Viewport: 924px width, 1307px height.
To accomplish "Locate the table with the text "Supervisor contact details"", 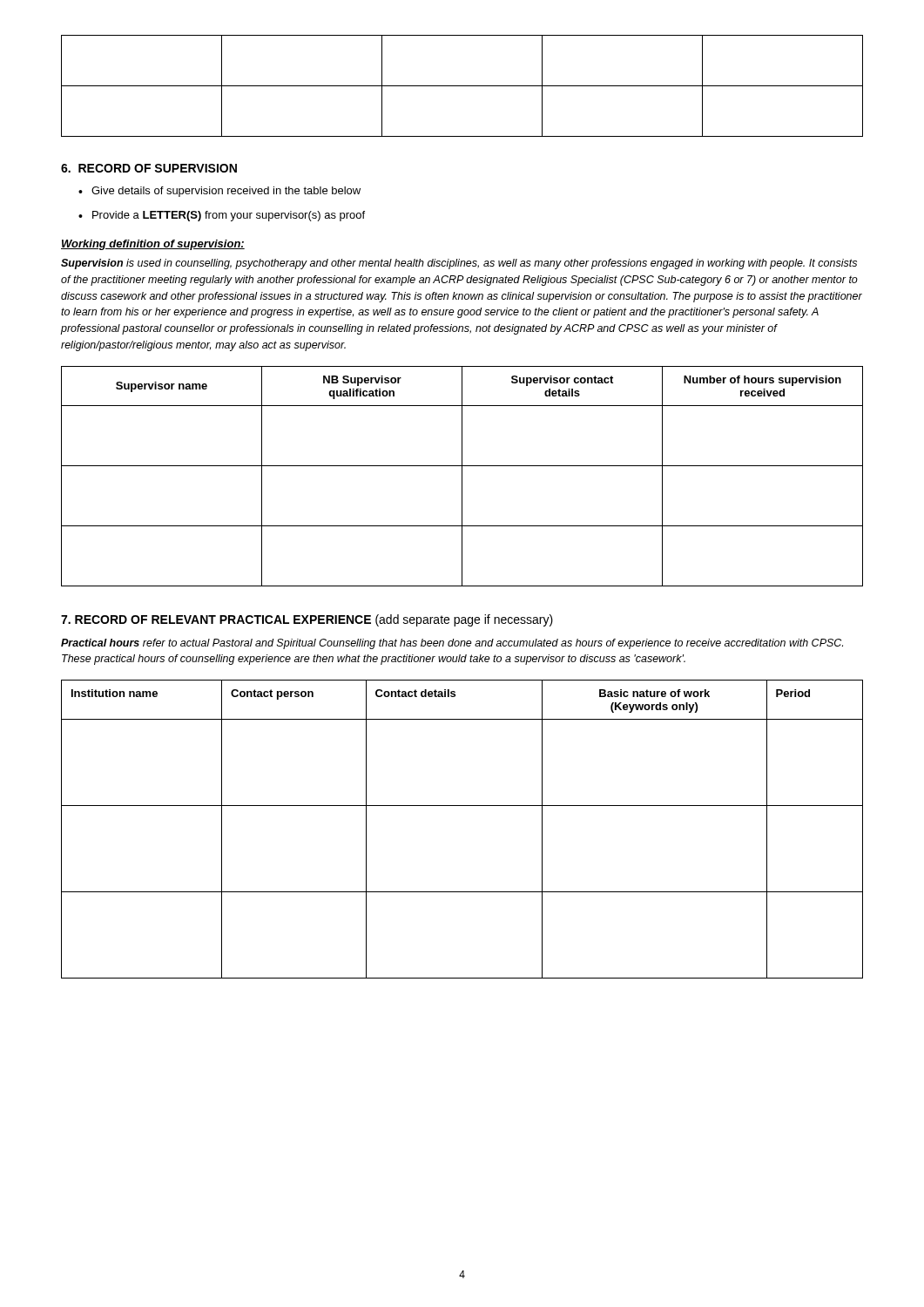I will tap(462, 476).
